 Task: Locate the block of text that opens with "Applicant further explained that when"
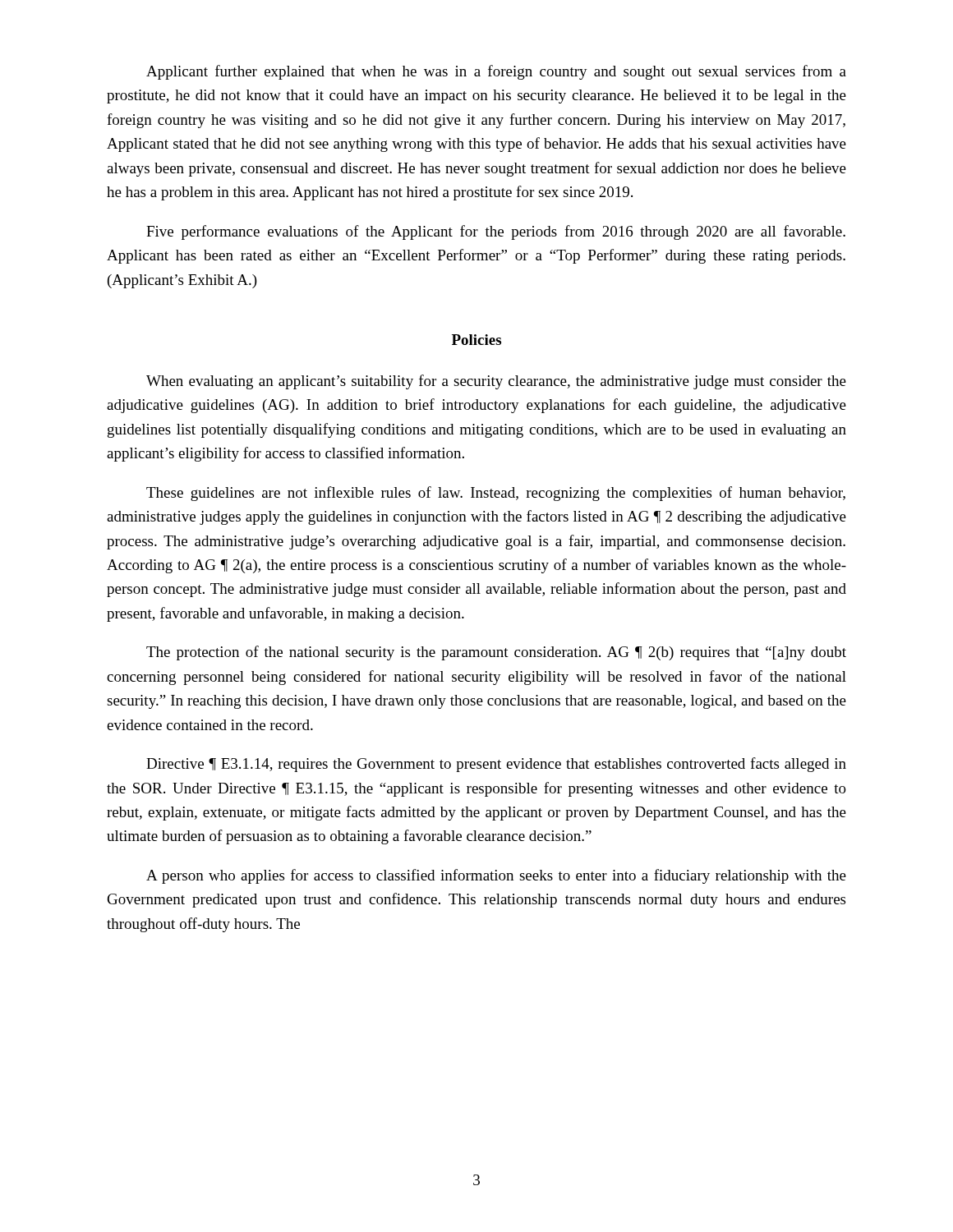point(476,132)
